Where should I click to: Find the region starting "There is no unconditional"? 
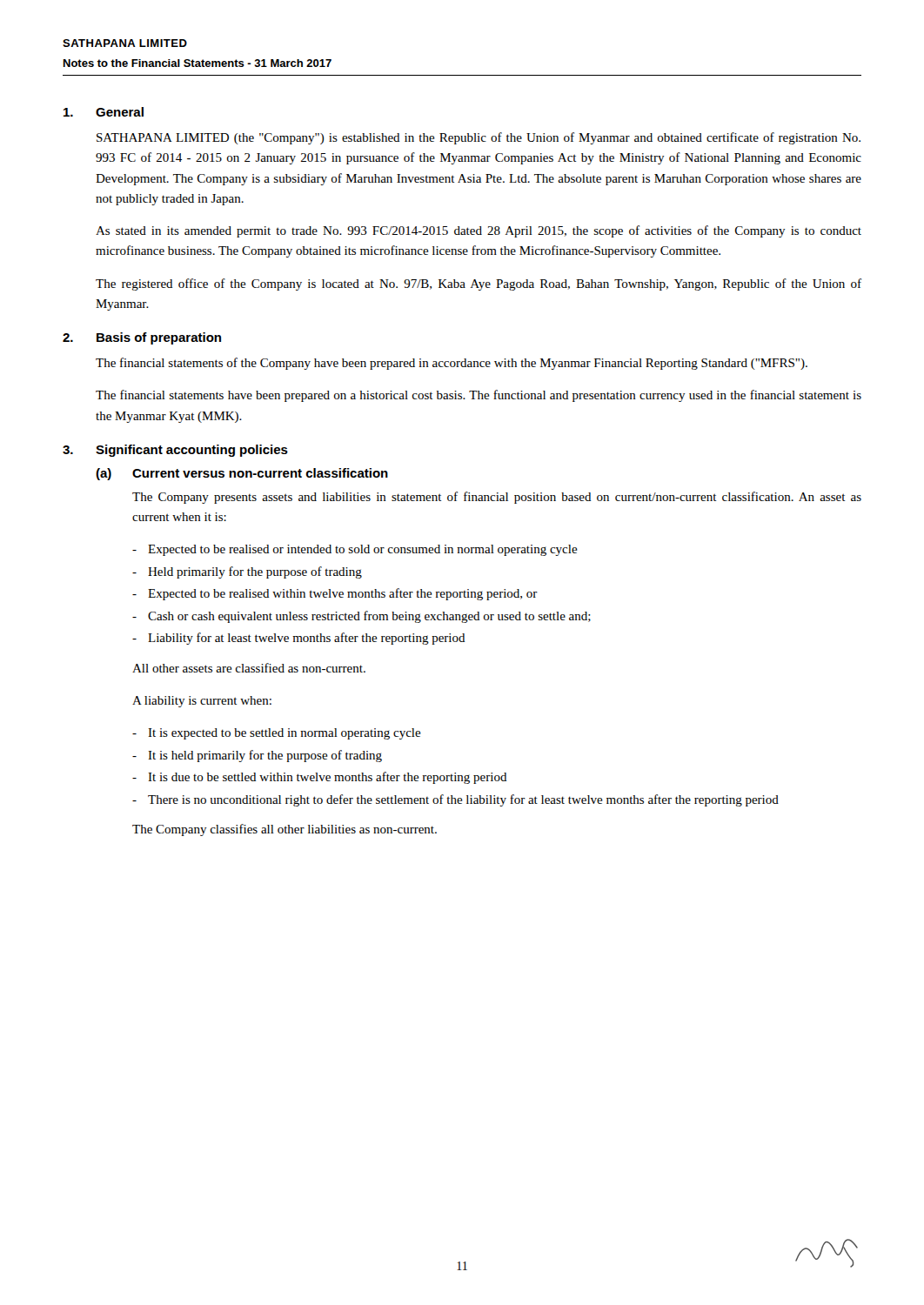(x=497, y=800)
